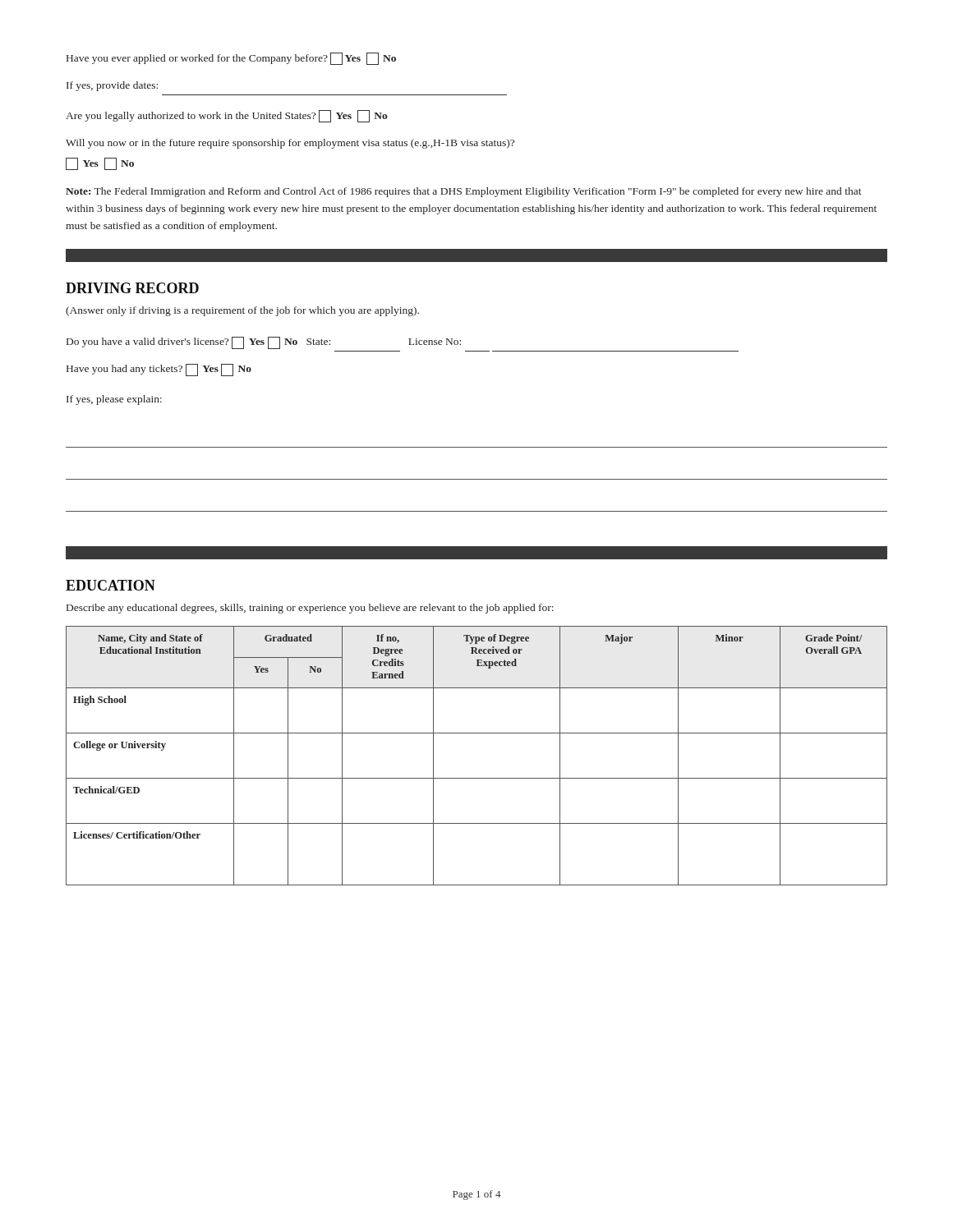
Task: Click on the text block starting "(Answer only if driving is a"
Action: pos(243,310)
